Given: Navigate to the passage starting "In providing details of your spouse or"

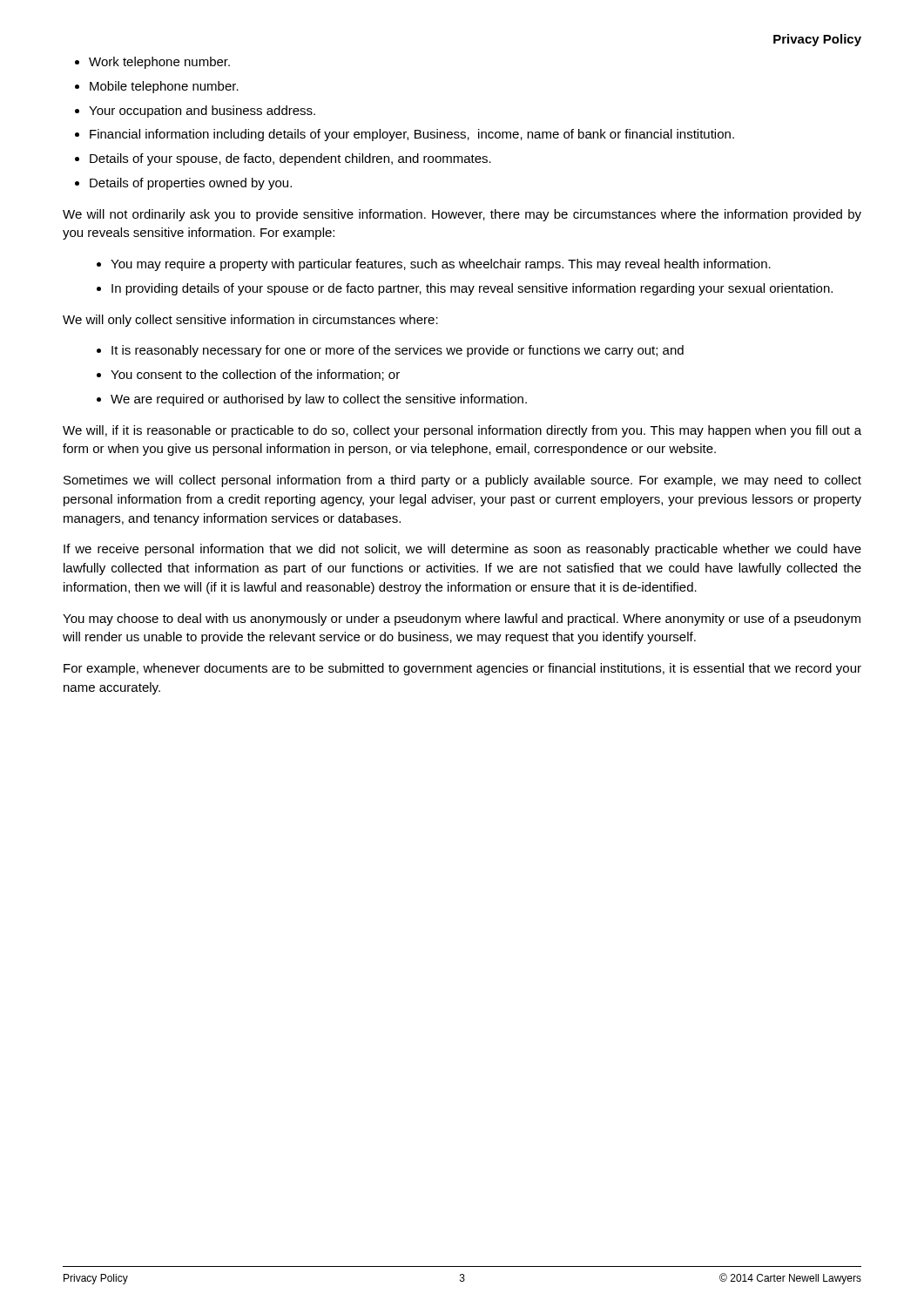Looking at the screenshot, I should point(472,288).
